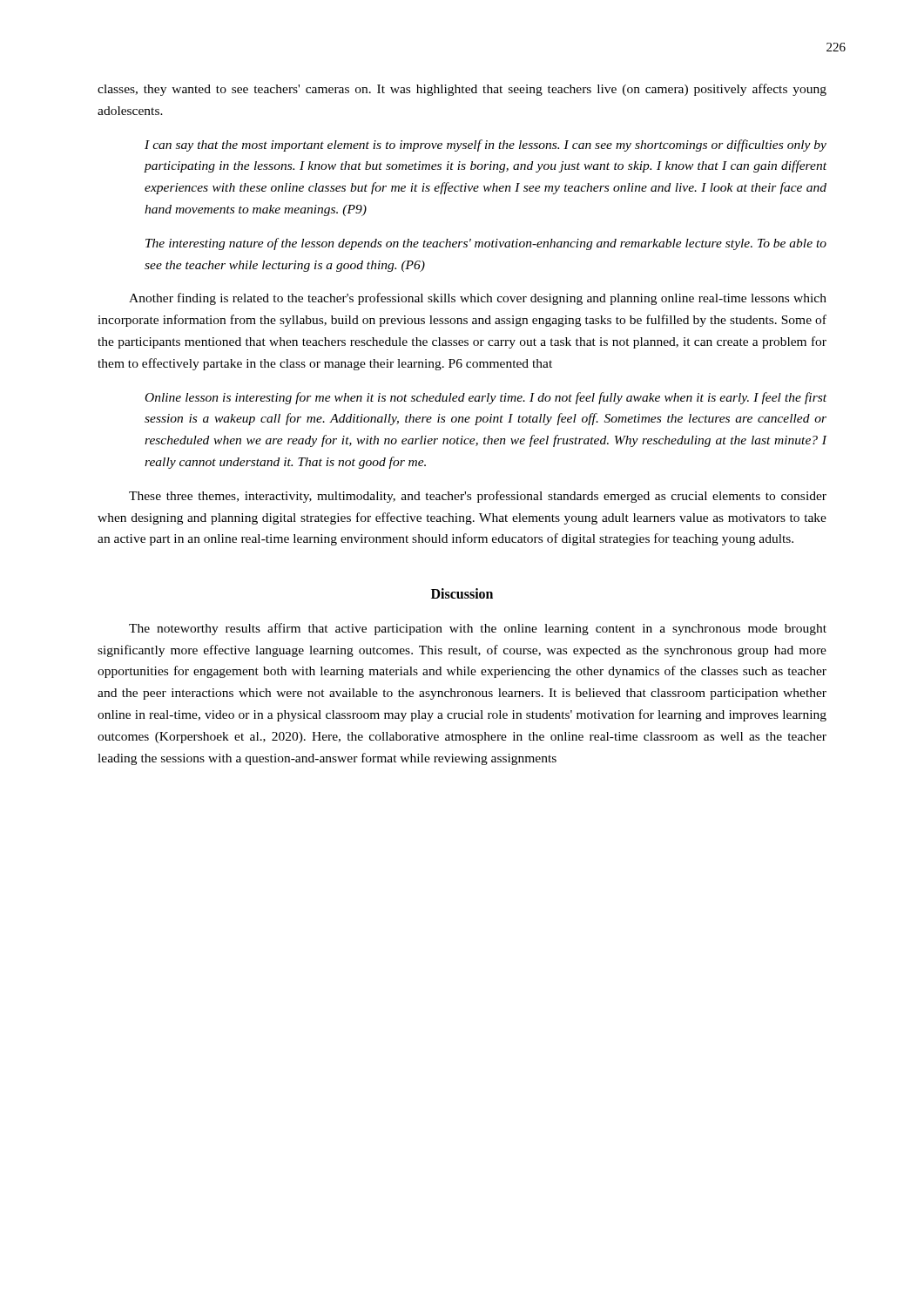Select the region starting "These three themes, interactivity,"
This screenshot has height=1307, width=924.
[462, 518]
